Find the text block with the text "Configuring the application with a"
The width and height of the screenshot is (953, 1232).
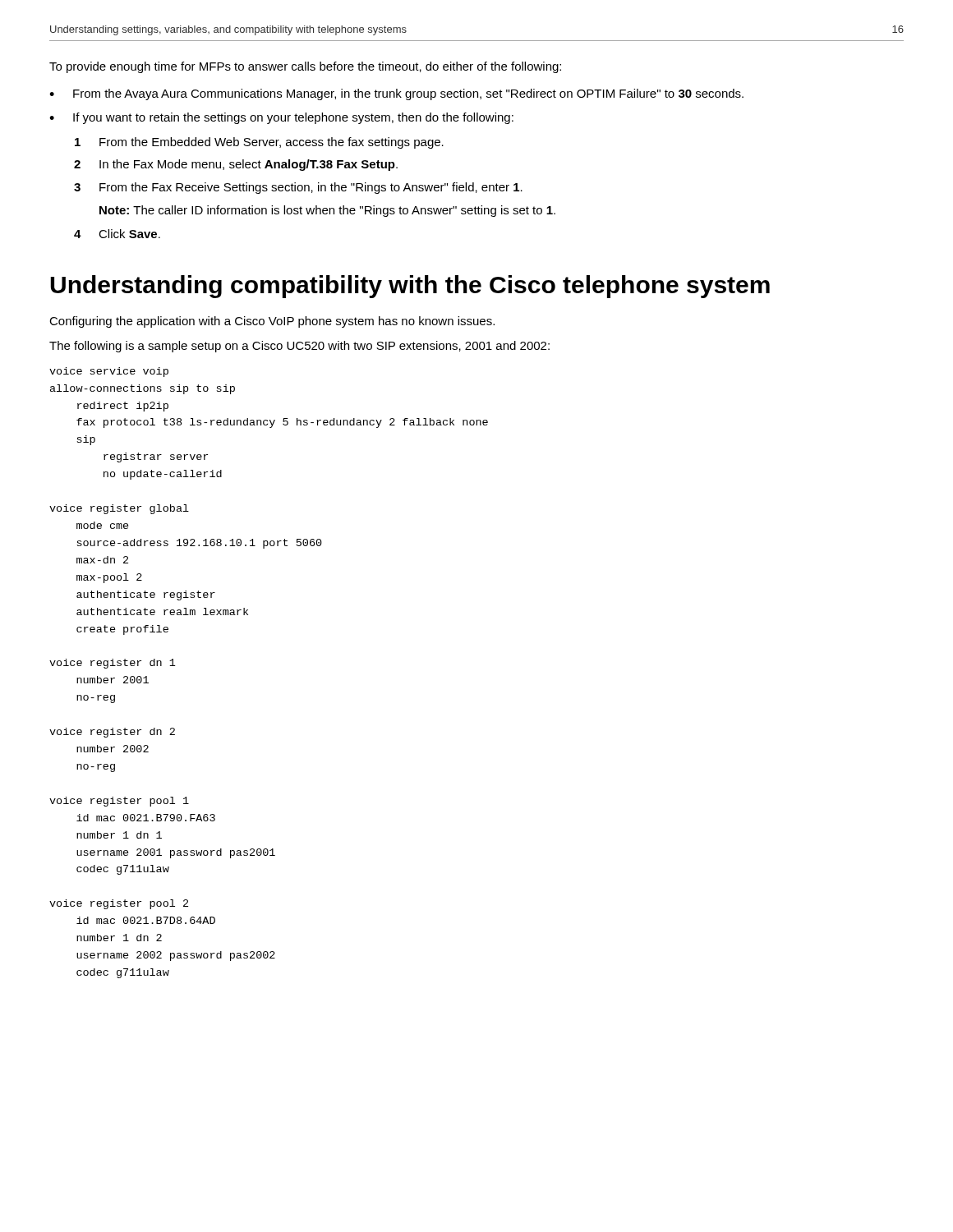tap(273, 321)
